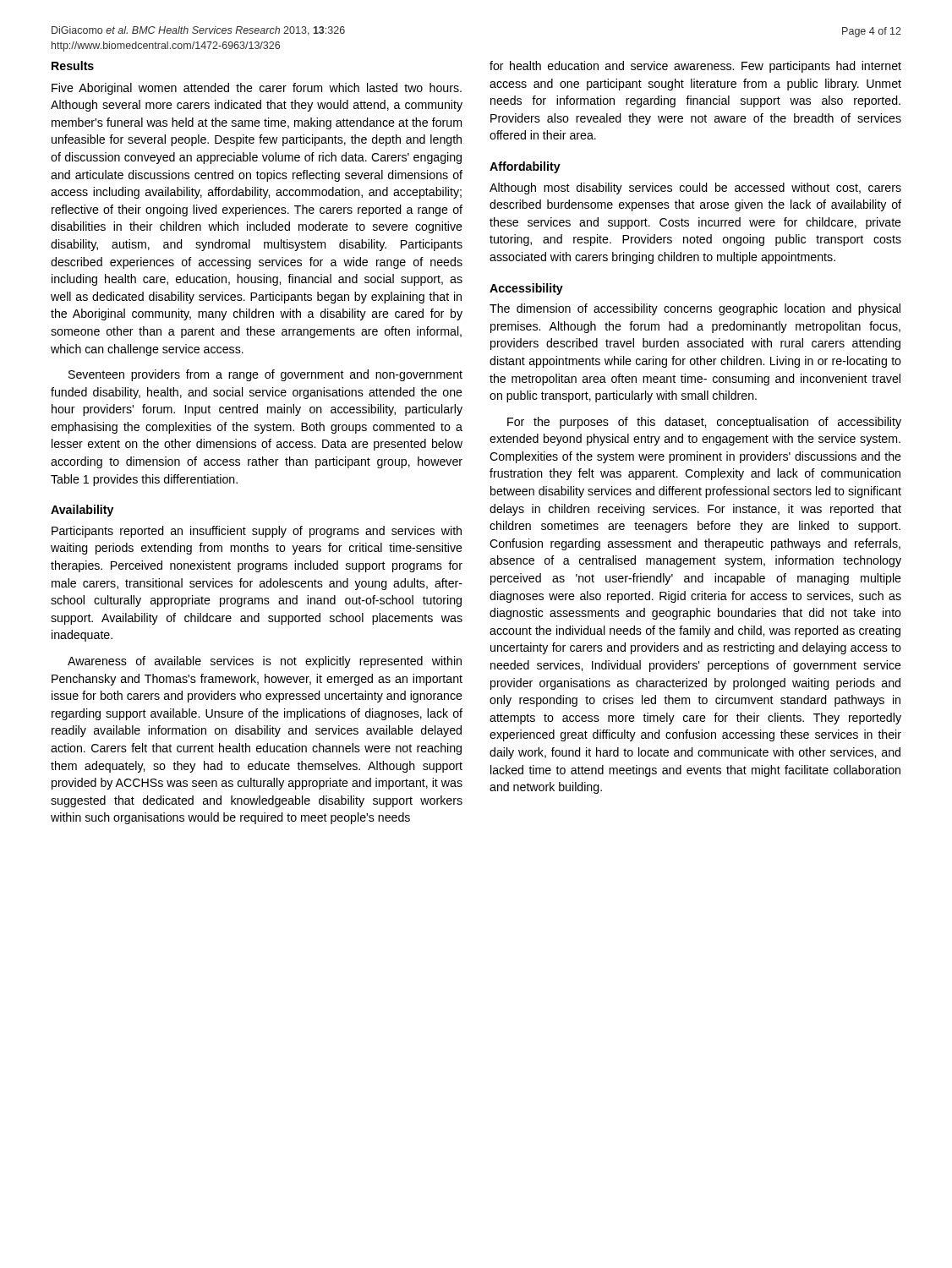This screenshot has width=952, height=1268.
Task: Select the region starting "Participants reported an insufficient"
Action: (257, 583)
